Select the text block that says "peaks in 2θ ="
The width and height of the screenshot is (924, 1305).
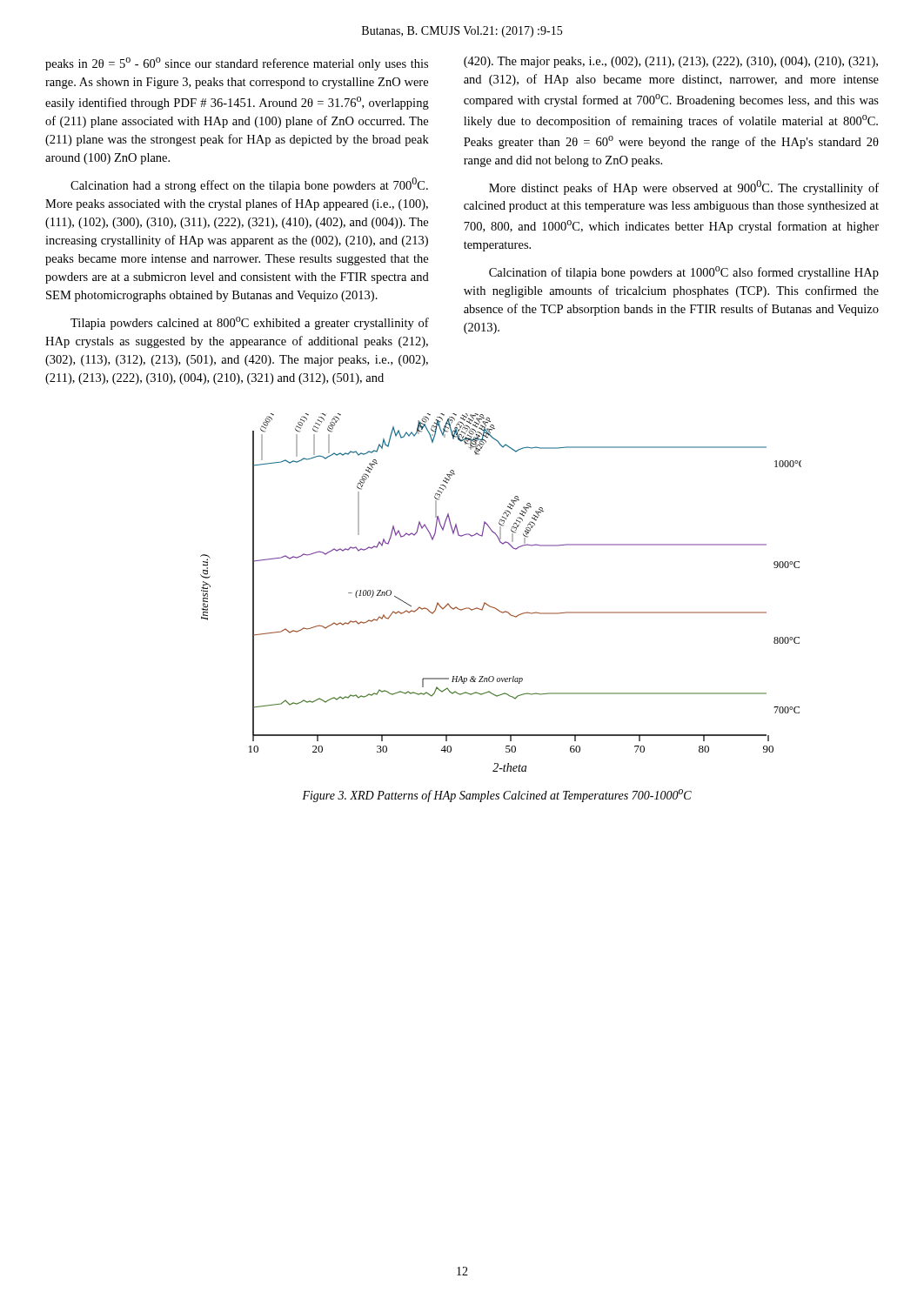point(237,109)
